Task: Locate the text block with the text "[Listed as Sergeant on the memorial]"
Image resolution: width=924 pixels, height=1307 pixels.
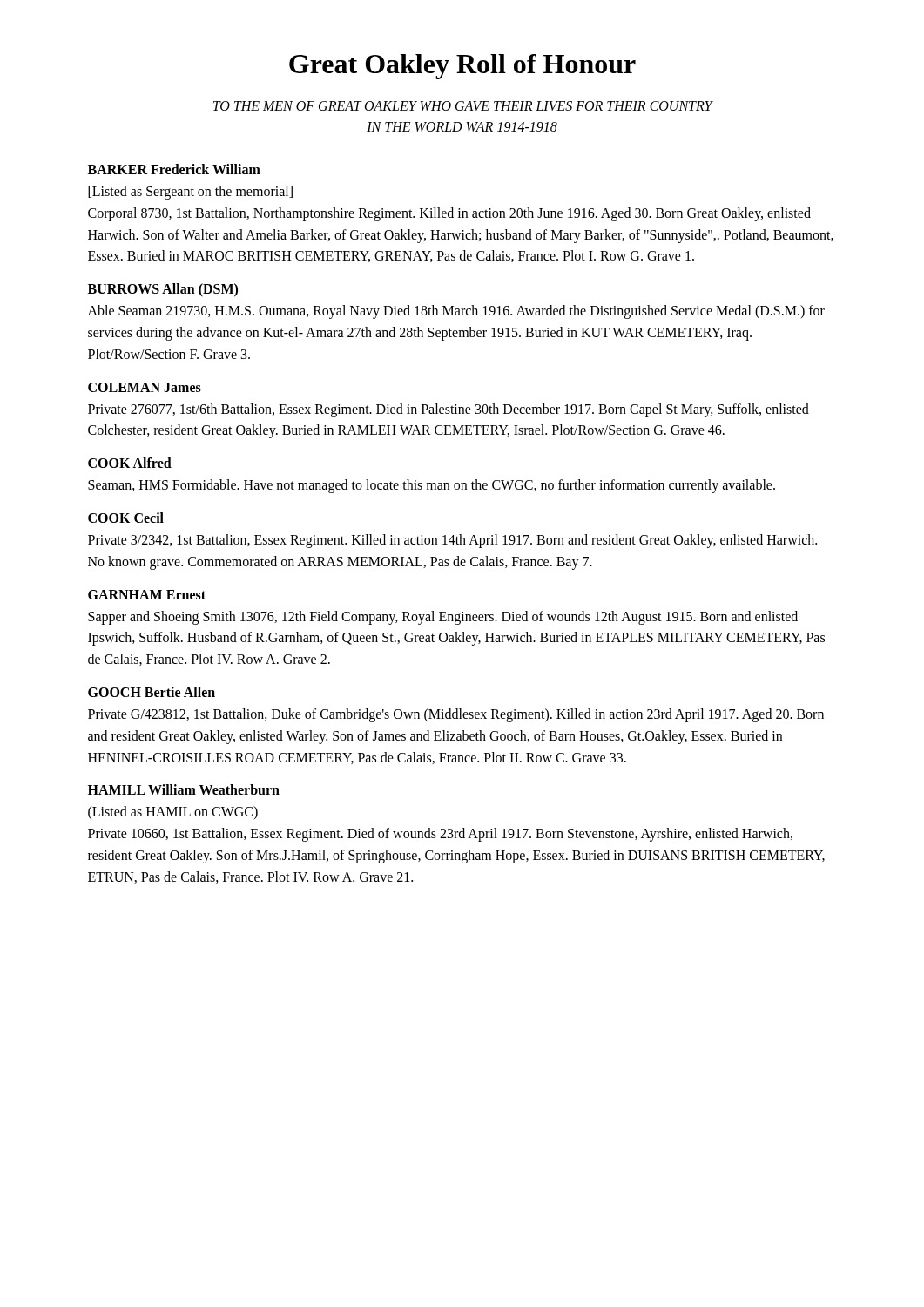Action: pyautogui.click(x=462, y=224)
